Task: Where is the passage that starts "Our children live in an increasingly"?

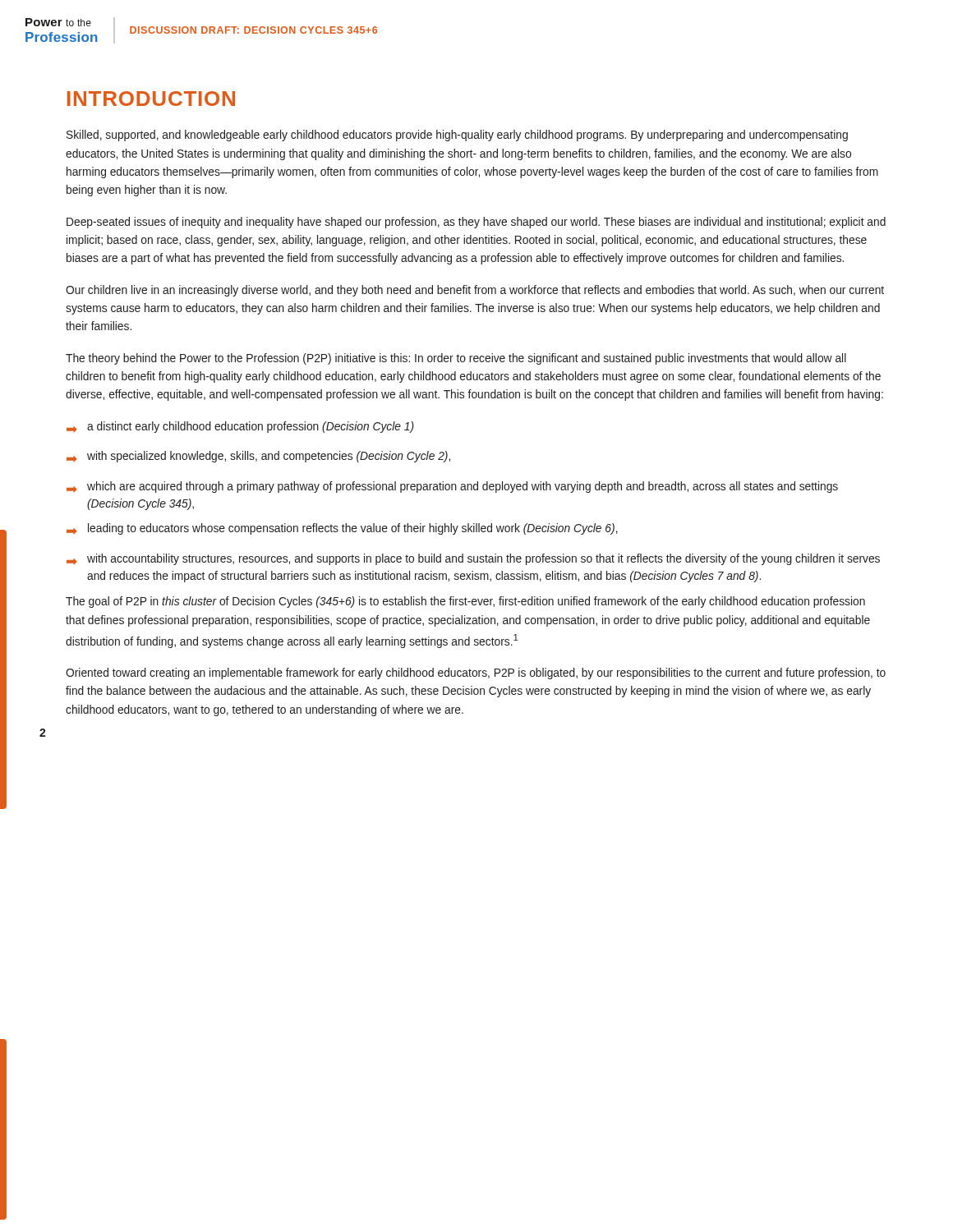Action: click(x=475, y=308)
